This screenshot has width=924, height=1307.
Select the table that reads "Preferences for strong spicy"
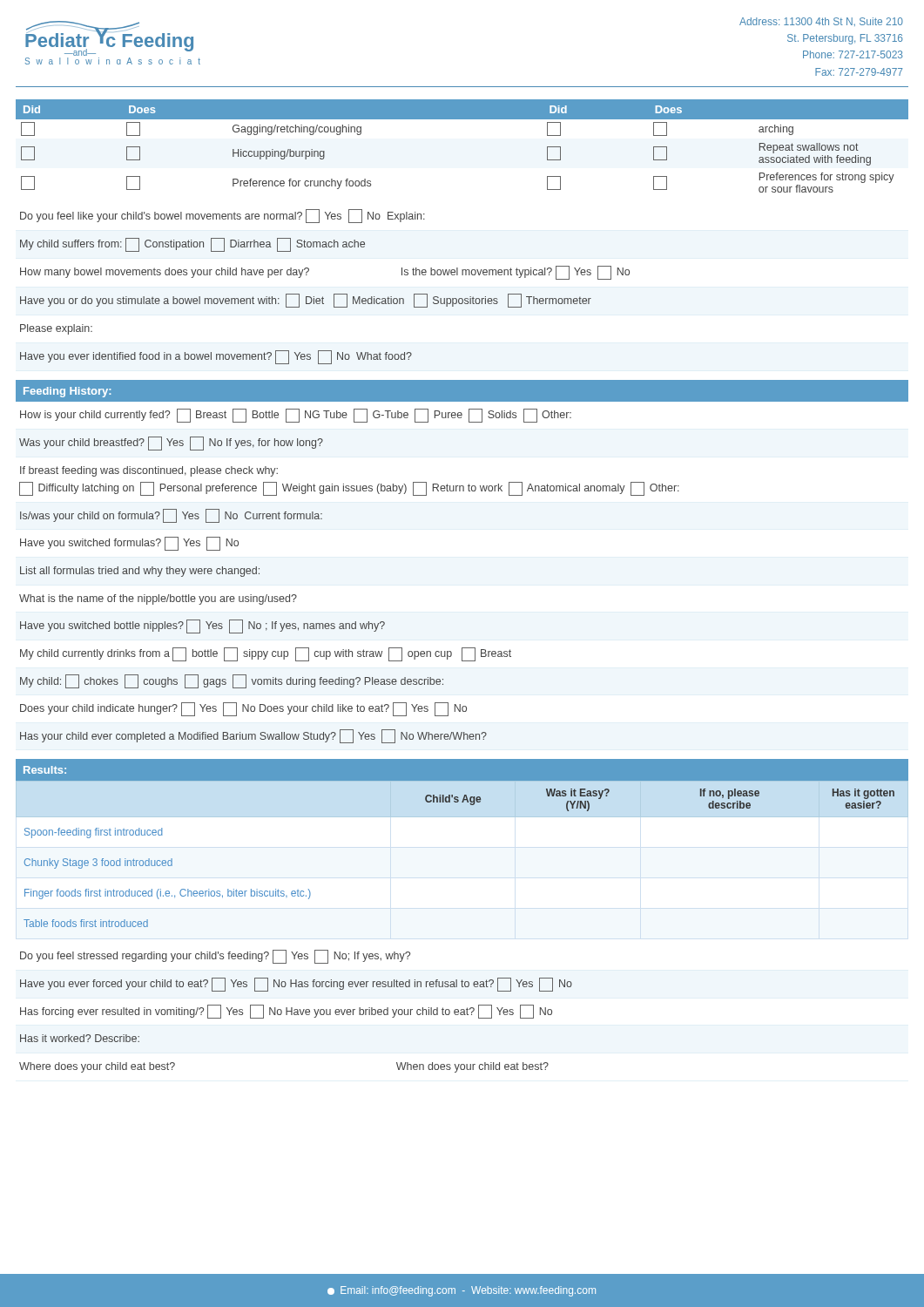[x=462, y=148]
